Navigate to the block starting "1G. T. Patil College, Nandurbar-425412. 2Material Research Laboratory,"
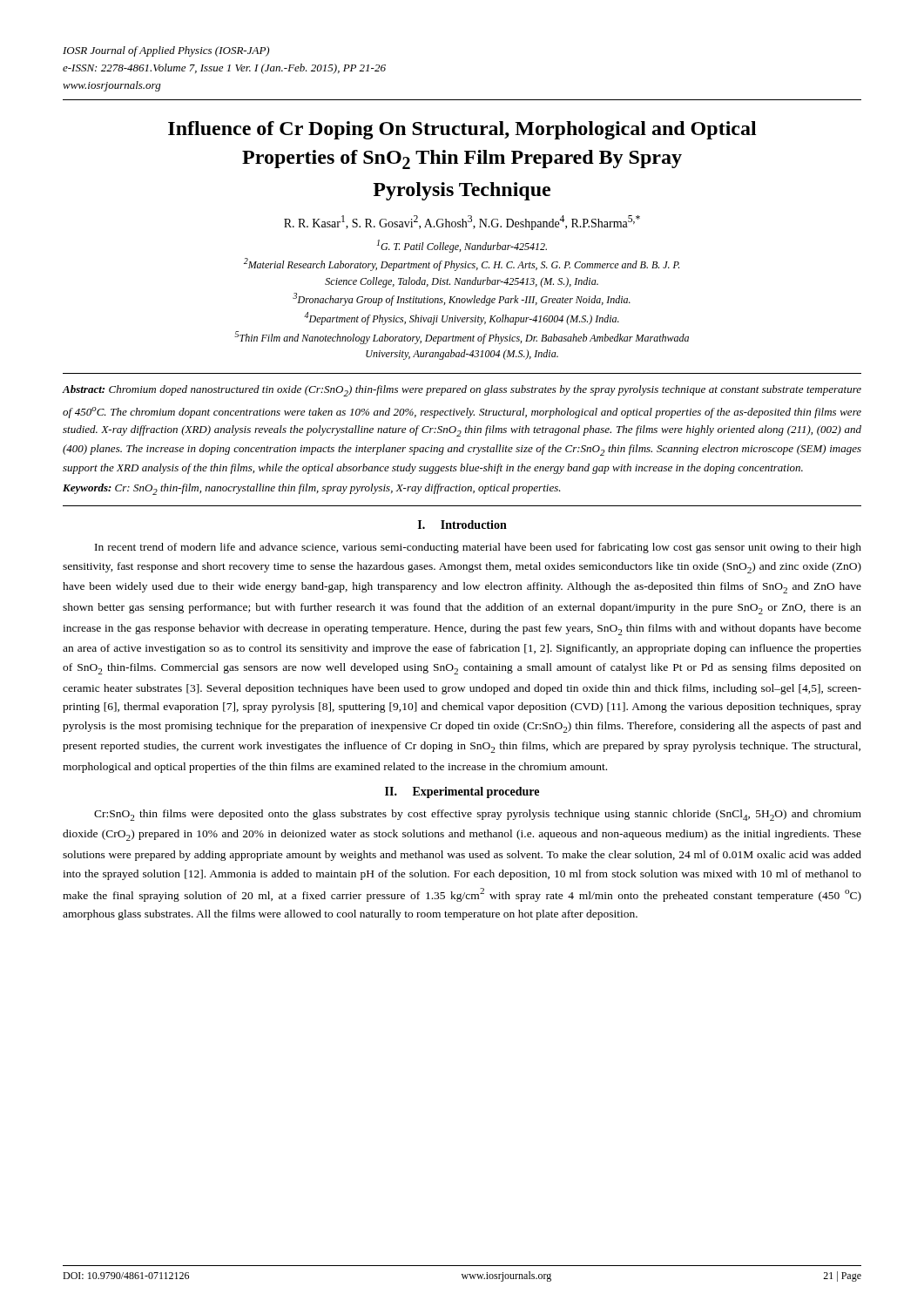 pos(462,299)
